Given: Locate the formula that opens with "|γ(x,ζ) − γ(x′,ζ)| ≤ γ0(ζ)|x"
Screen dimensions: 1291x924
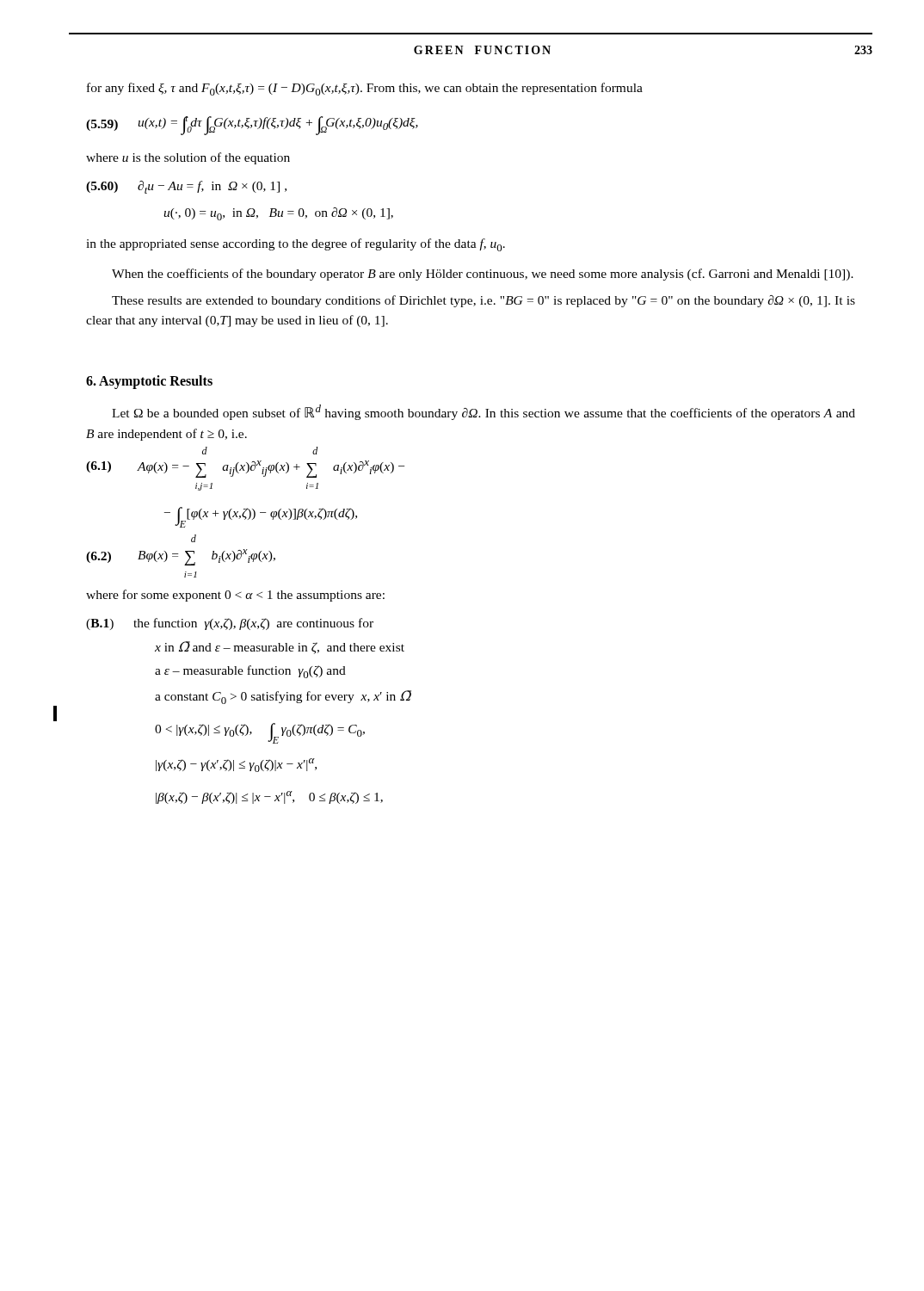Looking at the screenshot, I should click(236, 764).
